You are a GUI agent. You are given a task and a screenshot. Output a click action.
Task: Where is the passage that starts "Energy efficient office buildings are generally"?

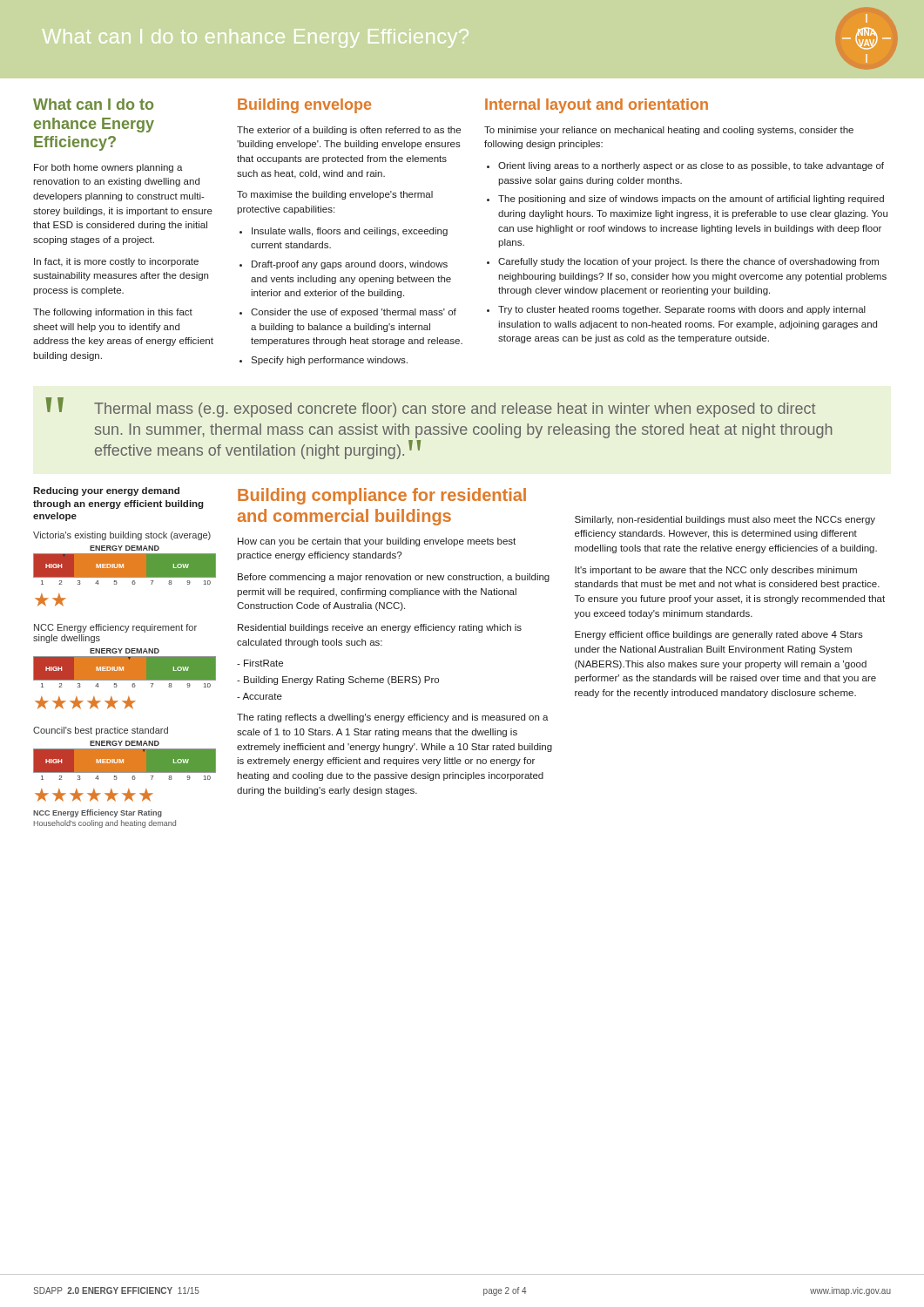(733, 664)
